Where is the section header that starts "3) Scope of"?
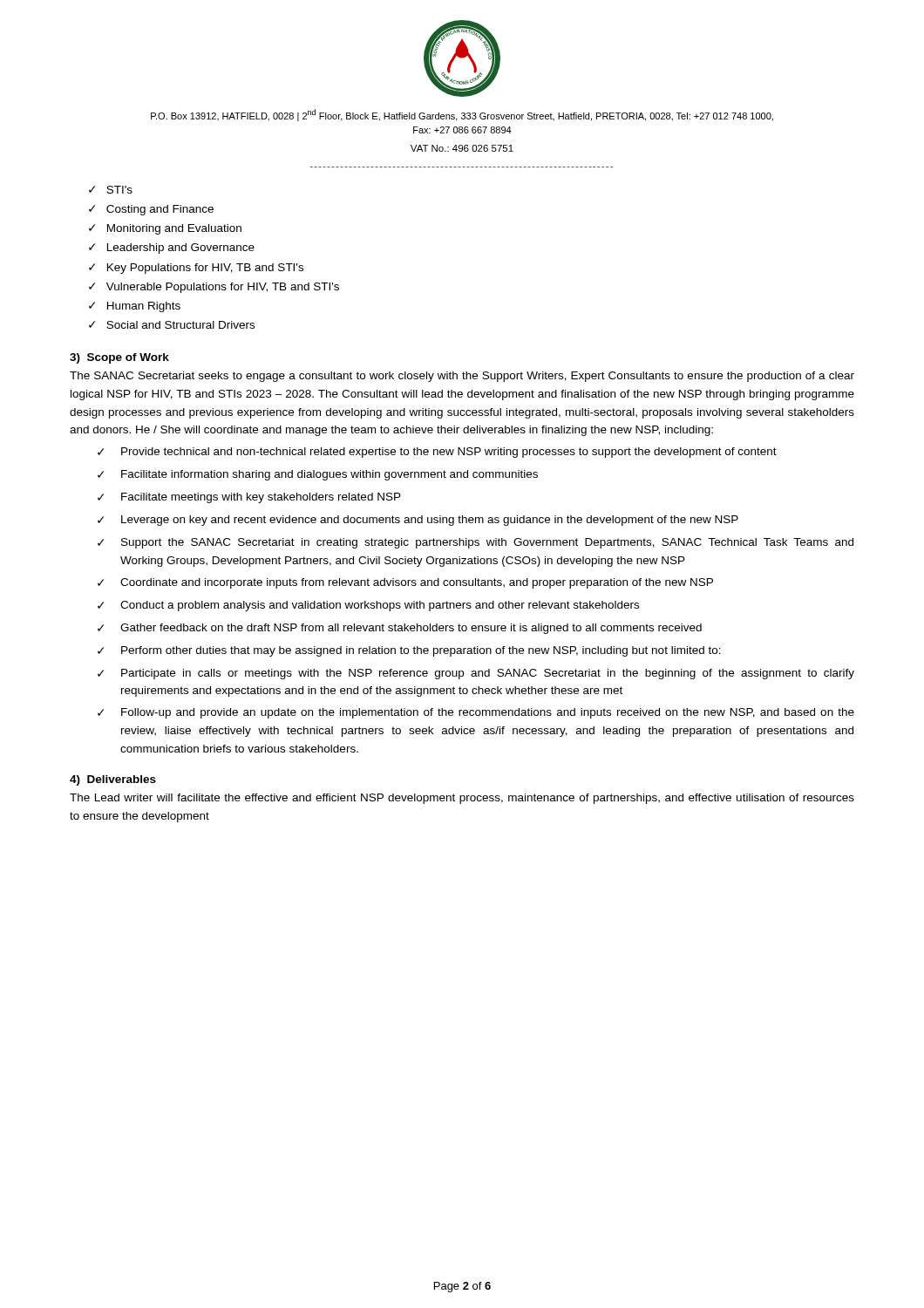 [119, 357]
